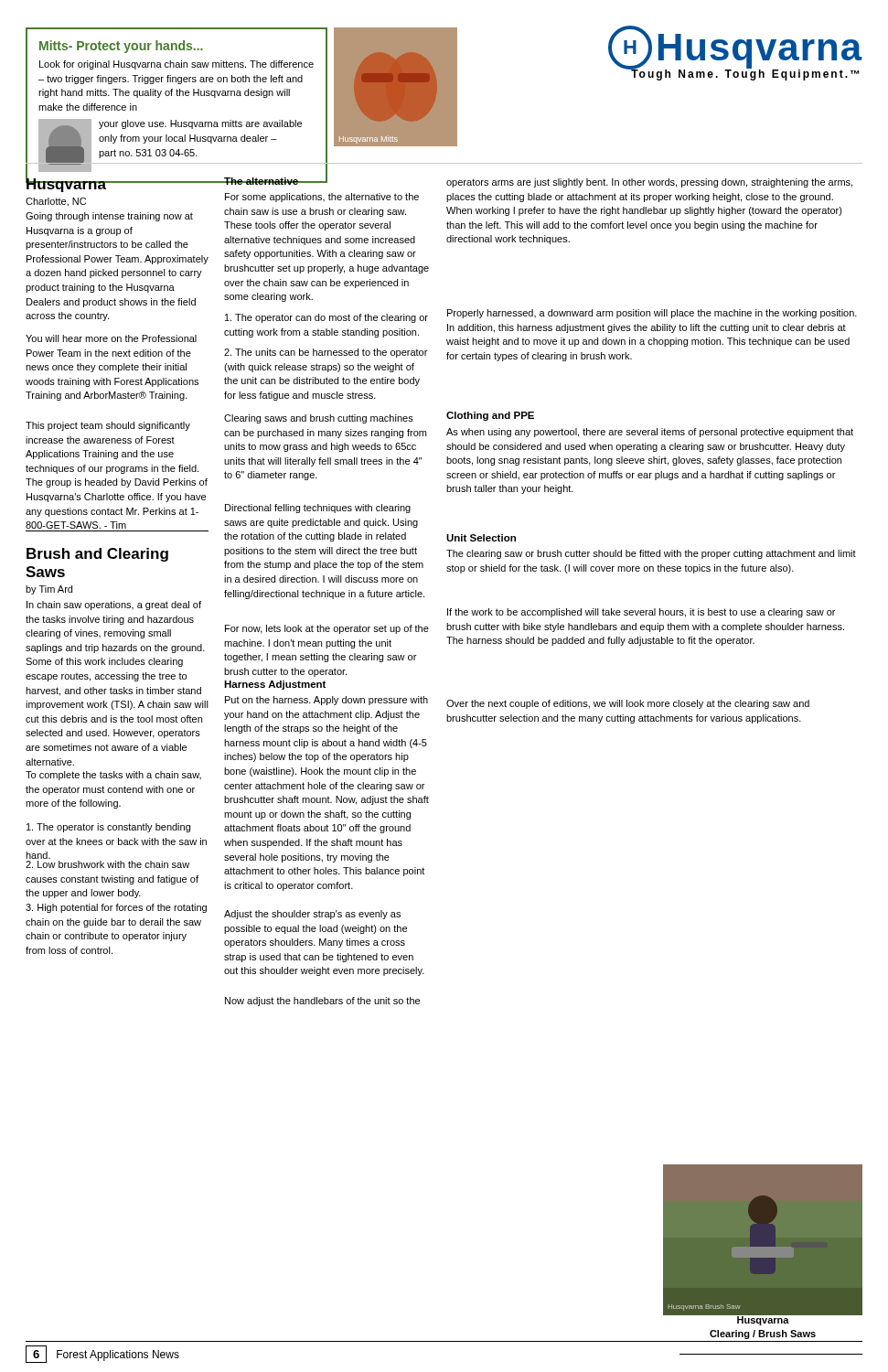Locate the passage starting "For now, lets look at the"

326,650
